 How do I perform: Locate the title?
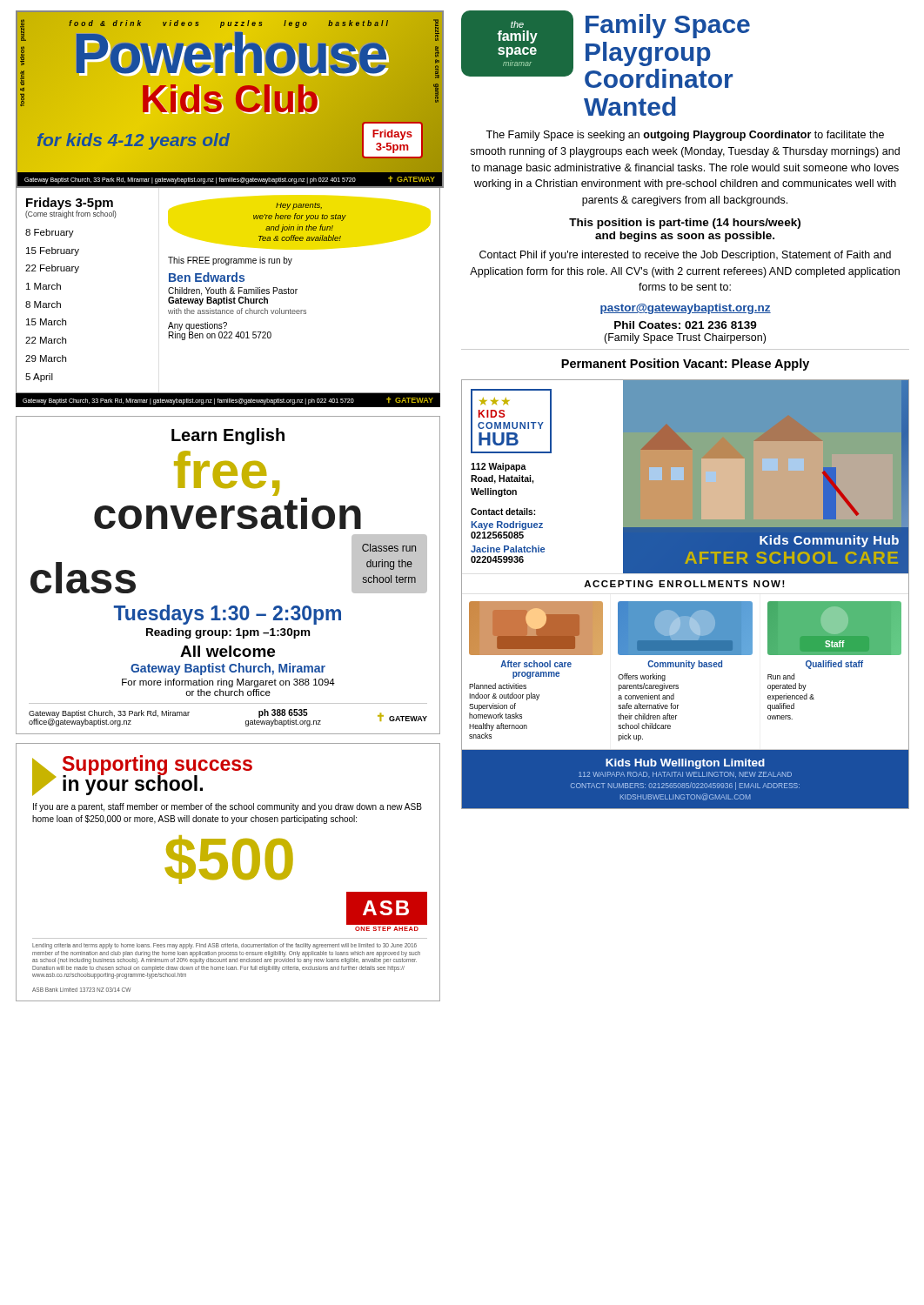[x=746, y=65]
